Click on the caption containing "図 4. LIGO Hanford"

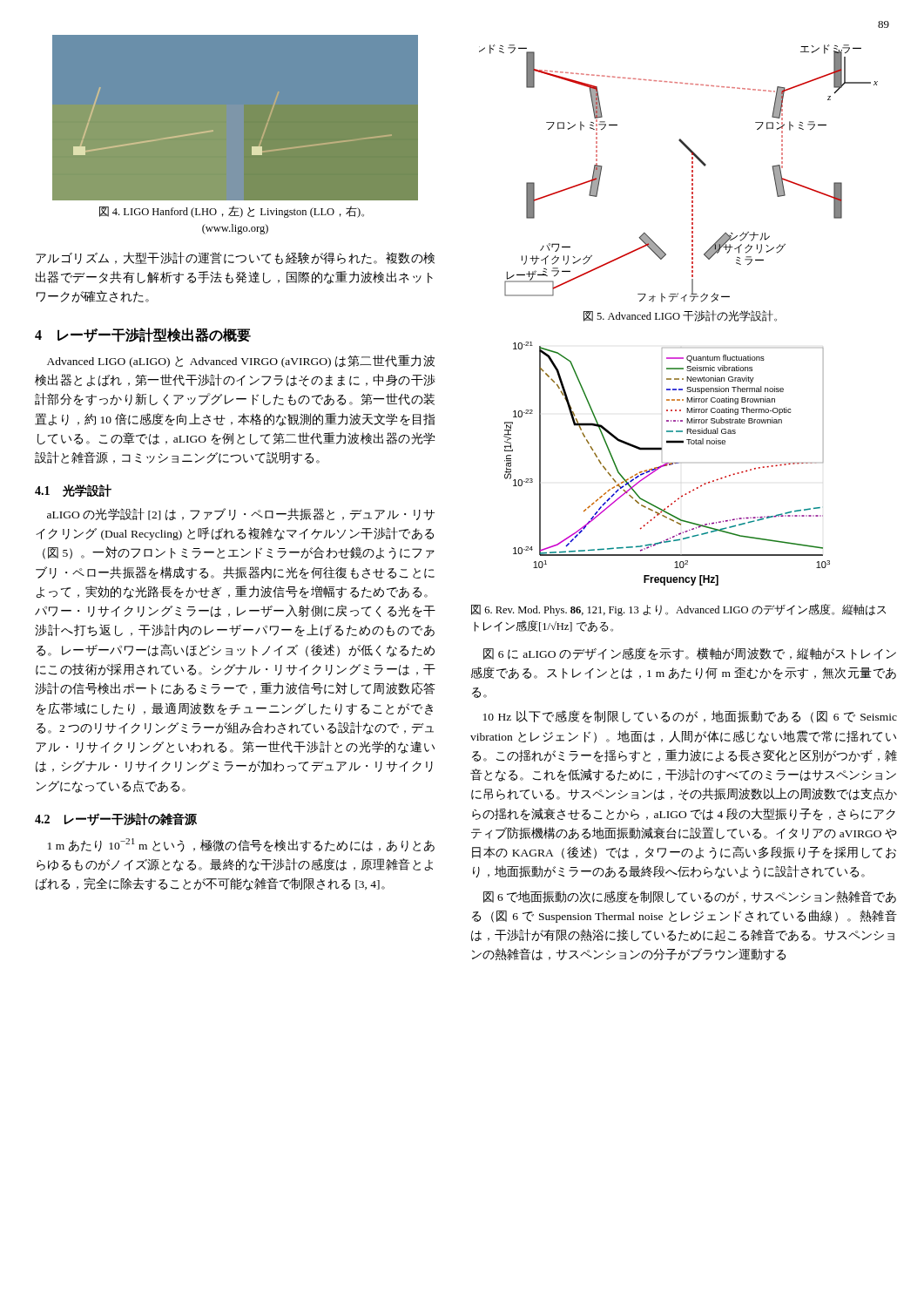coord(235,220)
